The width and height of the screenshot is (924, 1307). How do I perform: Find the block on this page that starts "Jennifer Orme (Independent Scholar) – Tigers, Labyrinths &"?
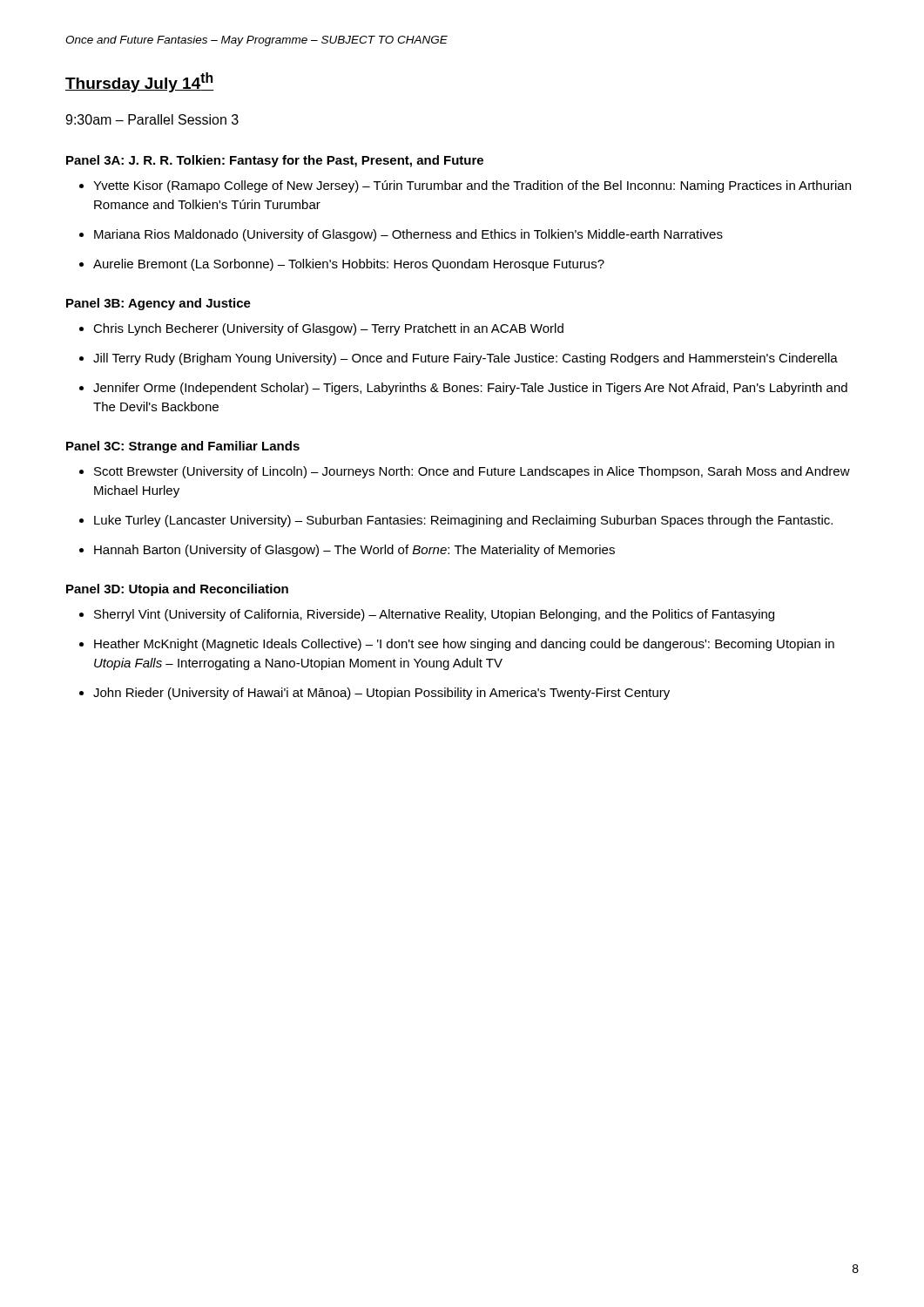(462, 397)
